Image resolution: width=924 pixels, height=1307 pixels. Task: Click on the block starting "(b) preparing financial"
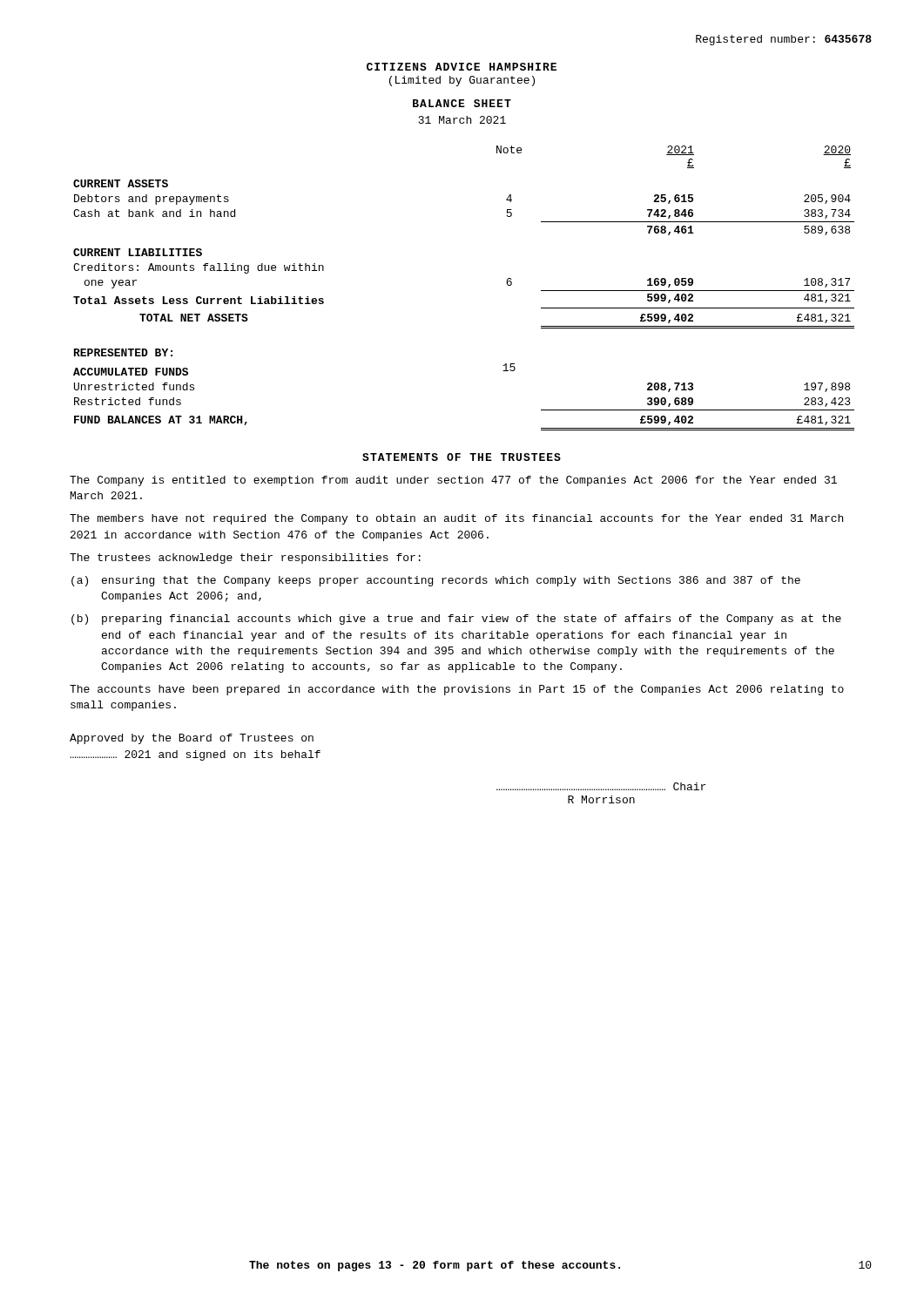(x=462, y=644)
